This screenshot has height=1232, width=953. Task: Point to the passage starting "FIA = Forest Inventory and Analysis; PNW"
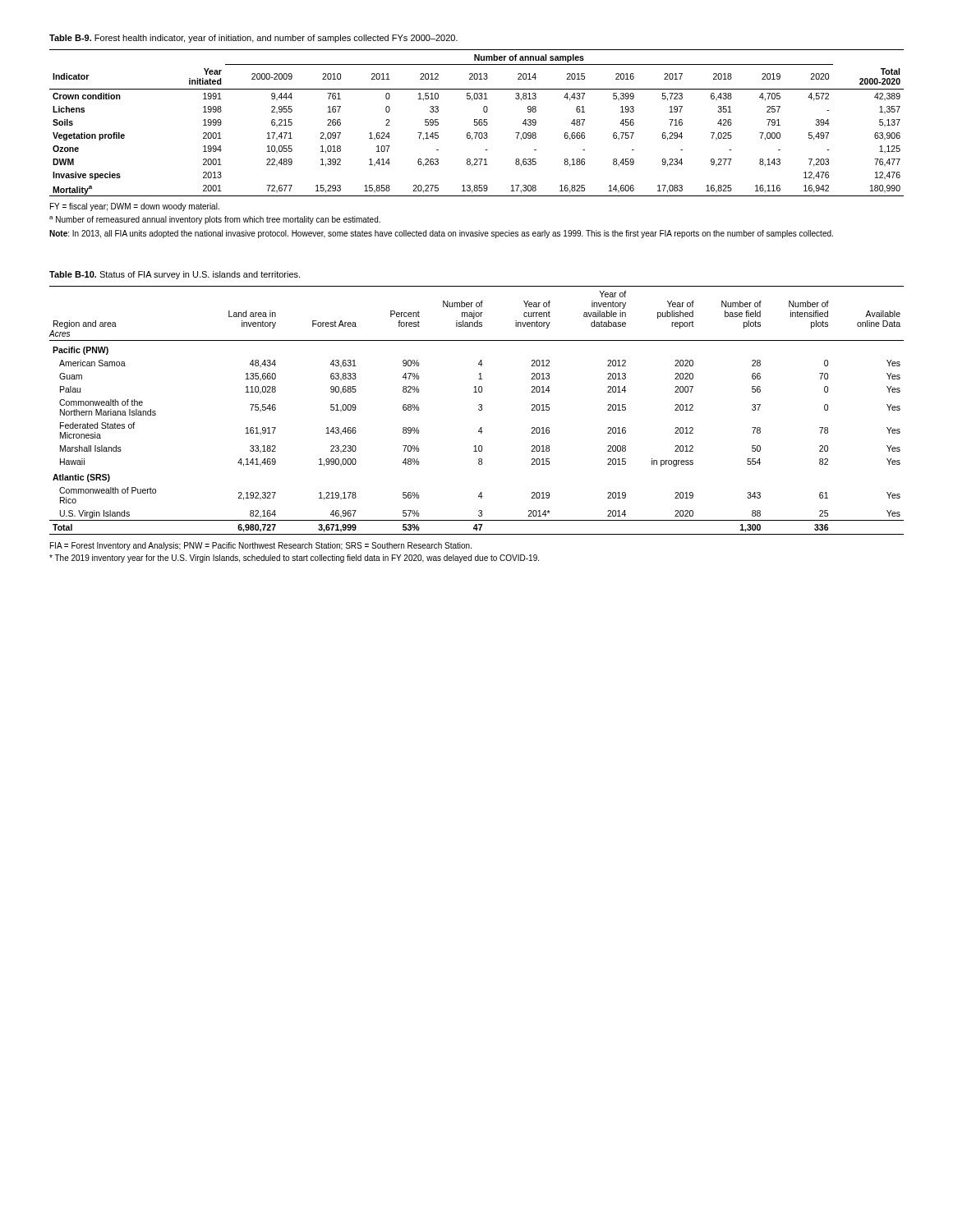[261, 546]
